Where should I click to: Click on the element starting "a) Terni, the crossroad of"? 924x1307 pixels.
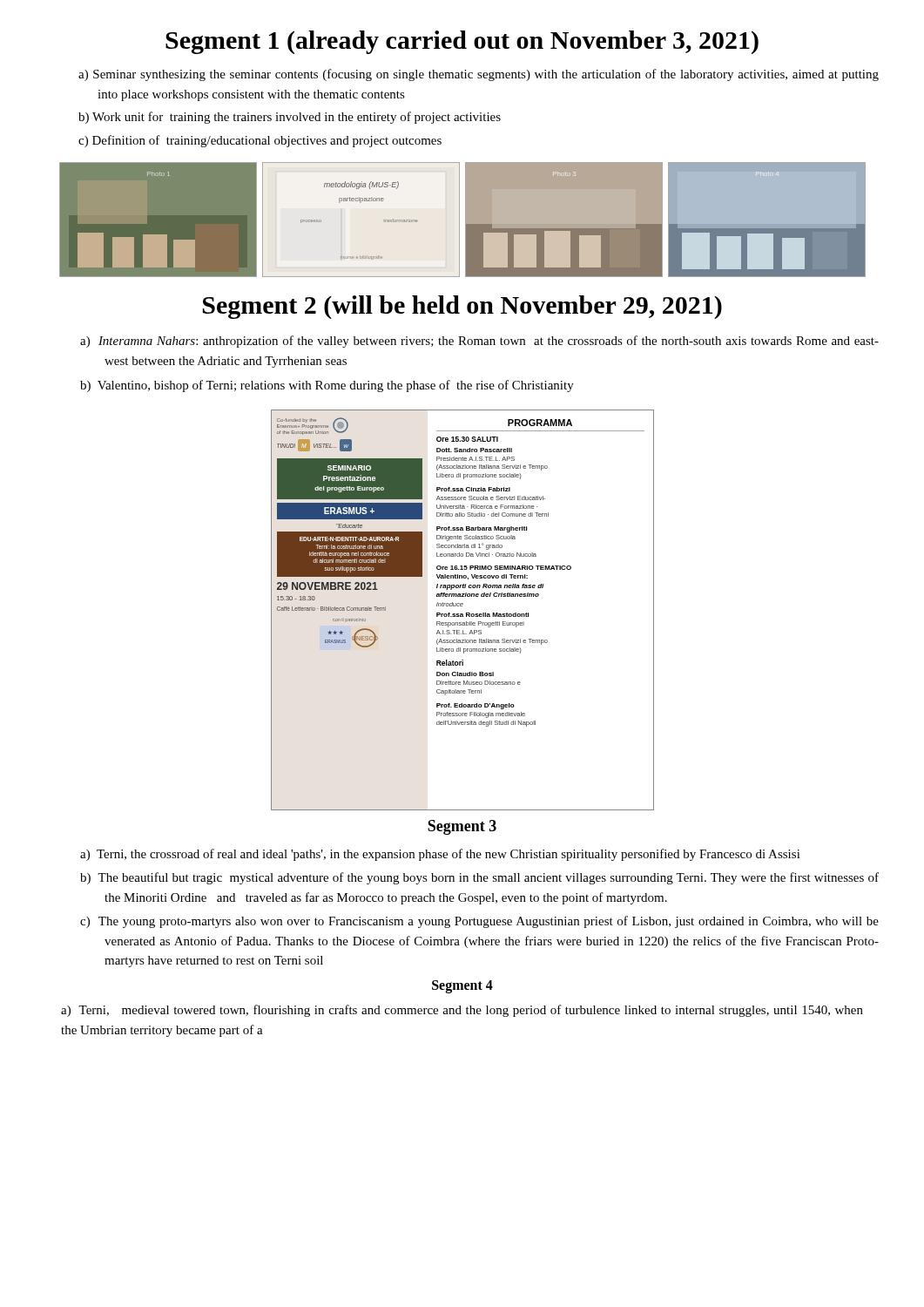[x=440, y=853]
